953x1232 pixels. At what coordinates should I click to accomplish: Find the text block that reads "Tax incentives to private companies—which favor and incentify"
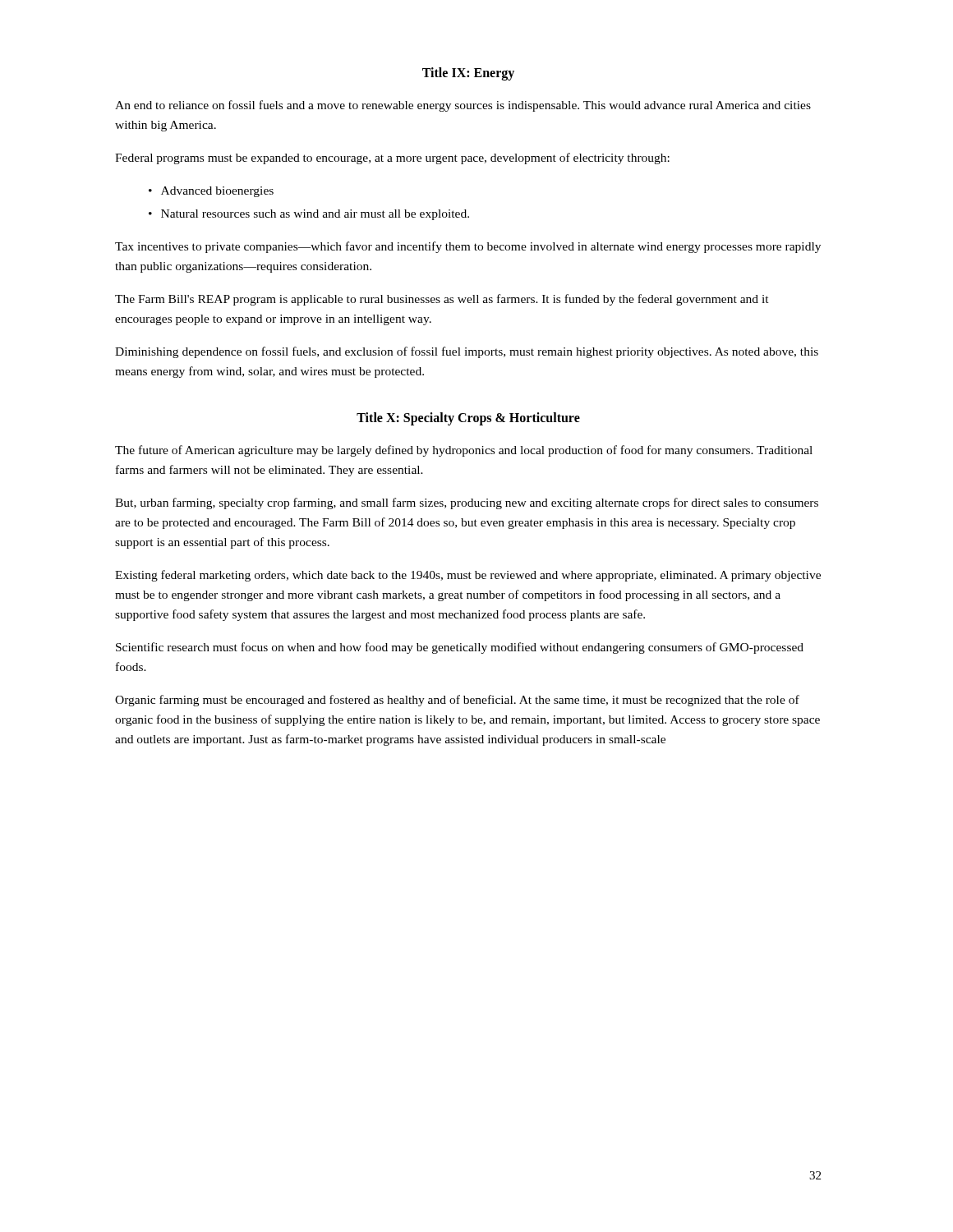coord(468,256)
